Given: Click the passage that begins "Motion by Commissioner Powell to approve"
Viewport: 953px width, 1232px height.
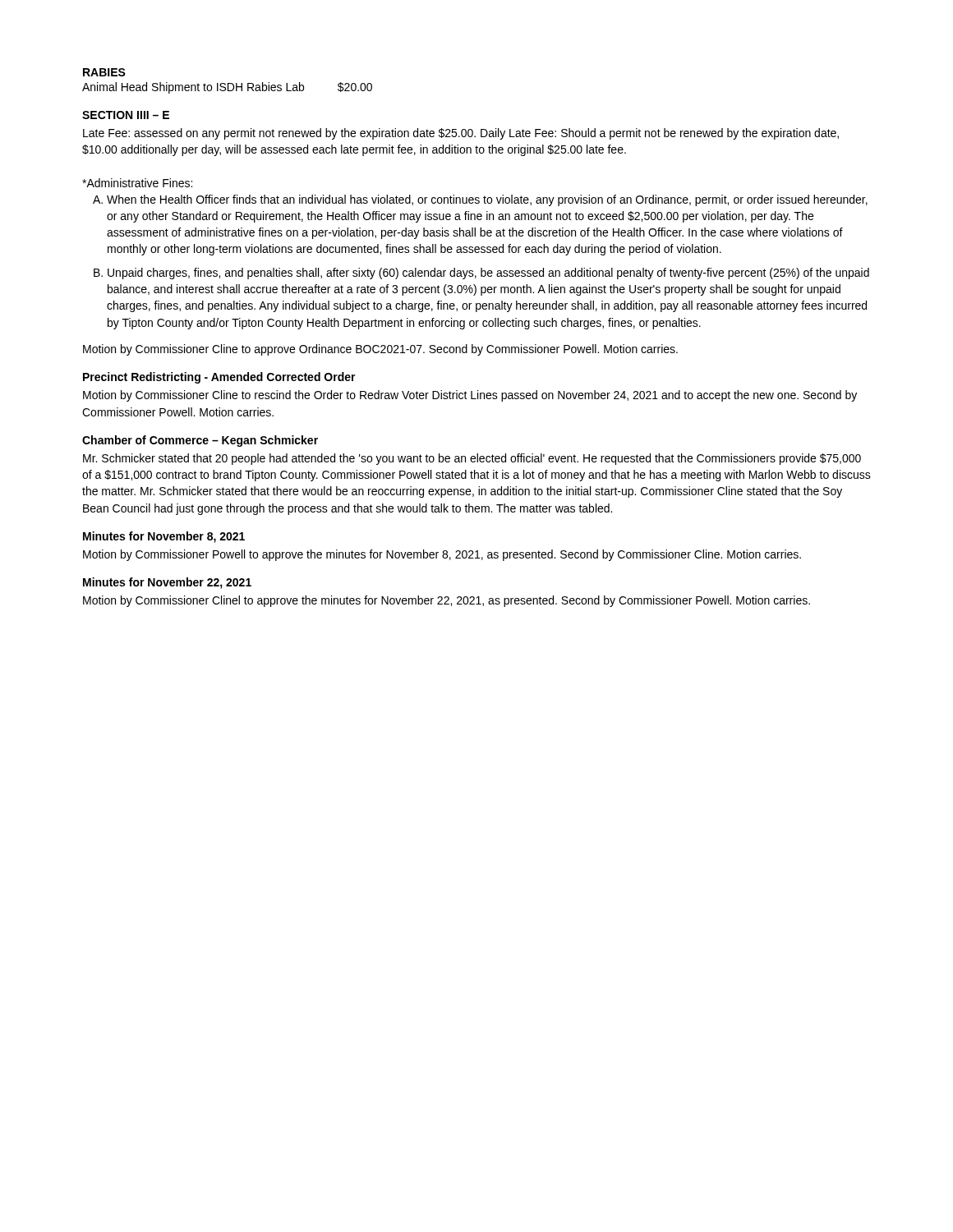Looking at the screenshot, I should pos(442,554).
